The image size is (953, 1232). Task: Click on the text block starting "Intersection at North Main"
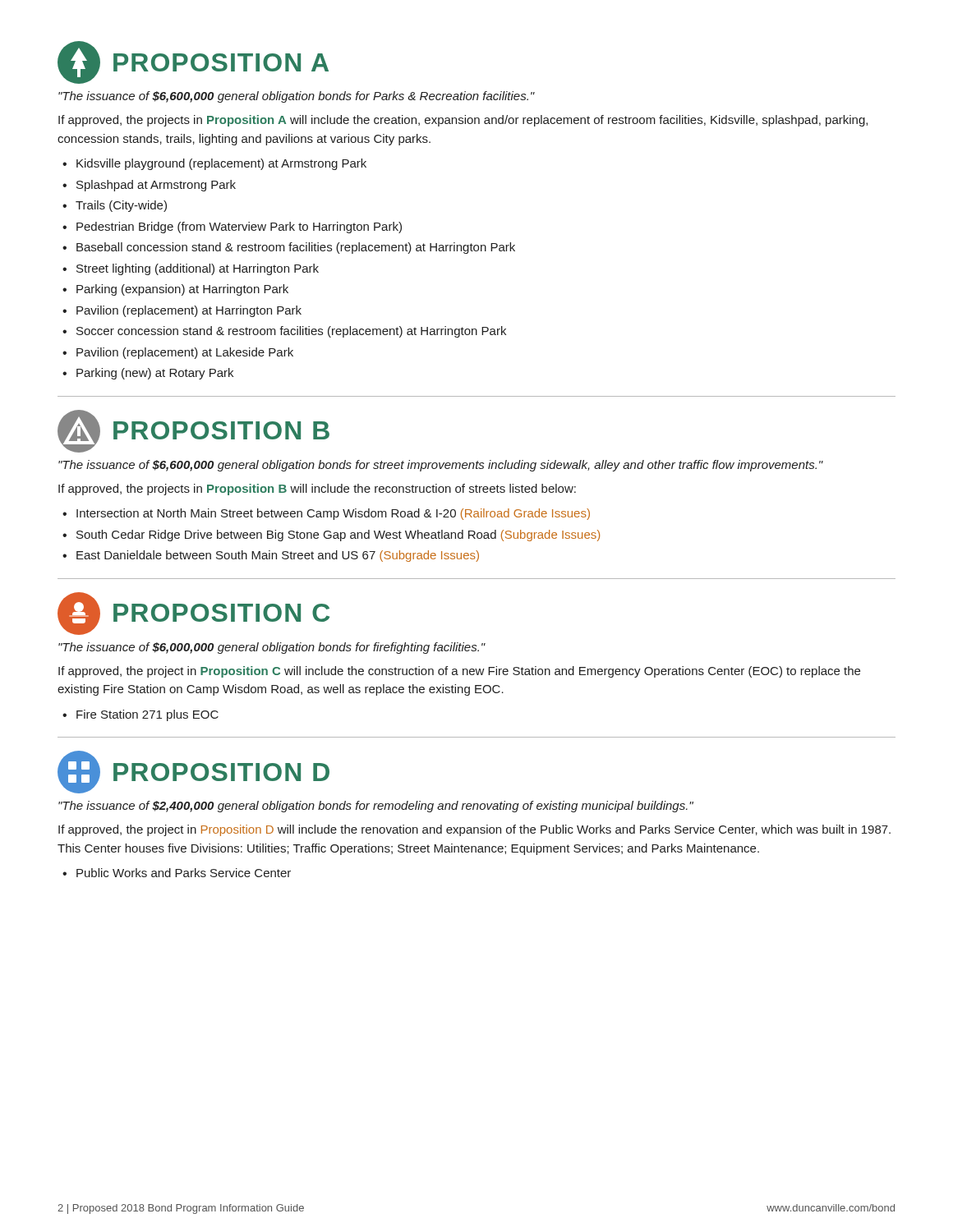pos(333,513)
